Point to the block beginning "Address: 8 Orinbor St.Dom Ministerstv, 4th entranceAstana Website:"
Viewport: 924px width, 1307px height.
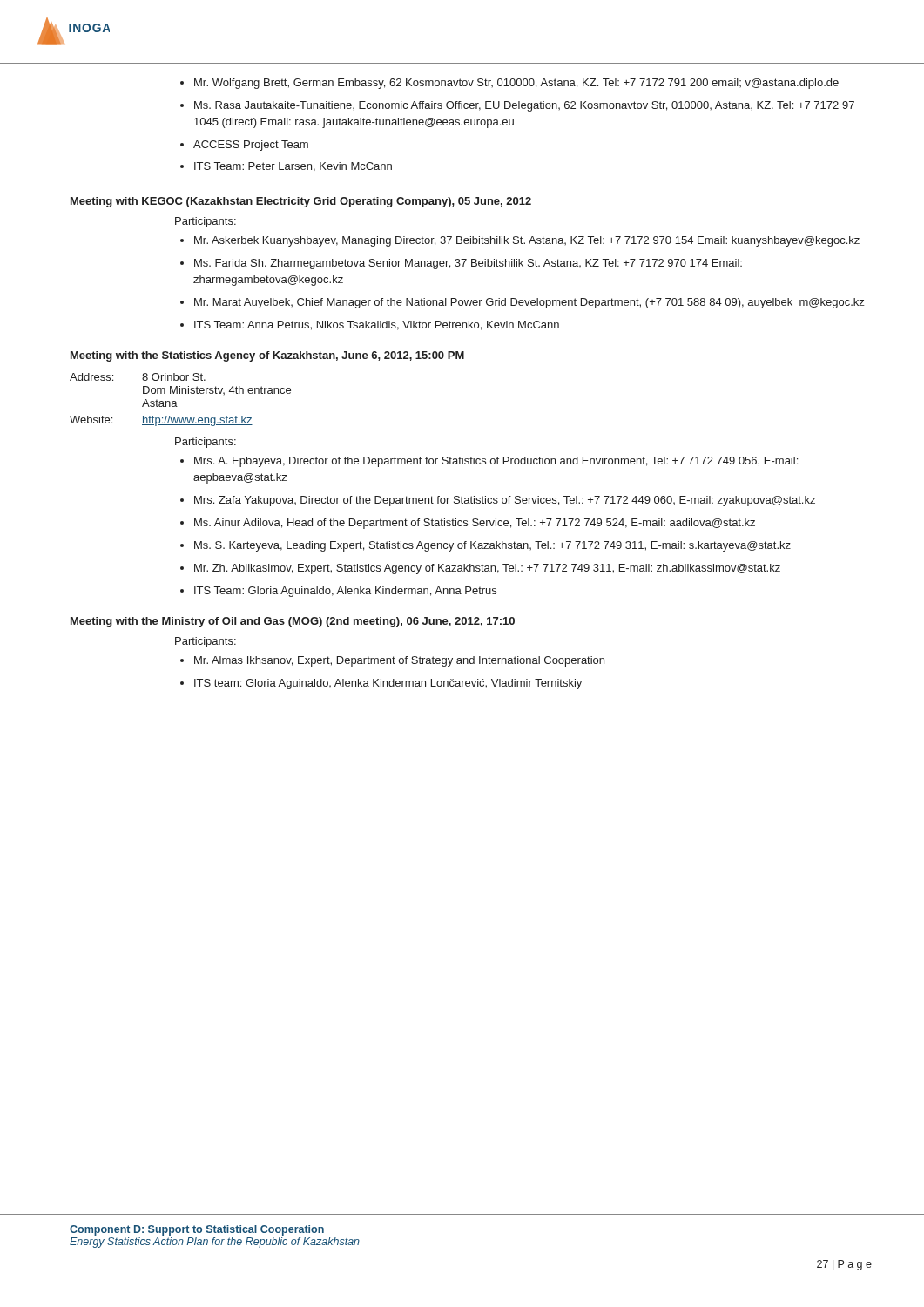[x=184, y=399]
